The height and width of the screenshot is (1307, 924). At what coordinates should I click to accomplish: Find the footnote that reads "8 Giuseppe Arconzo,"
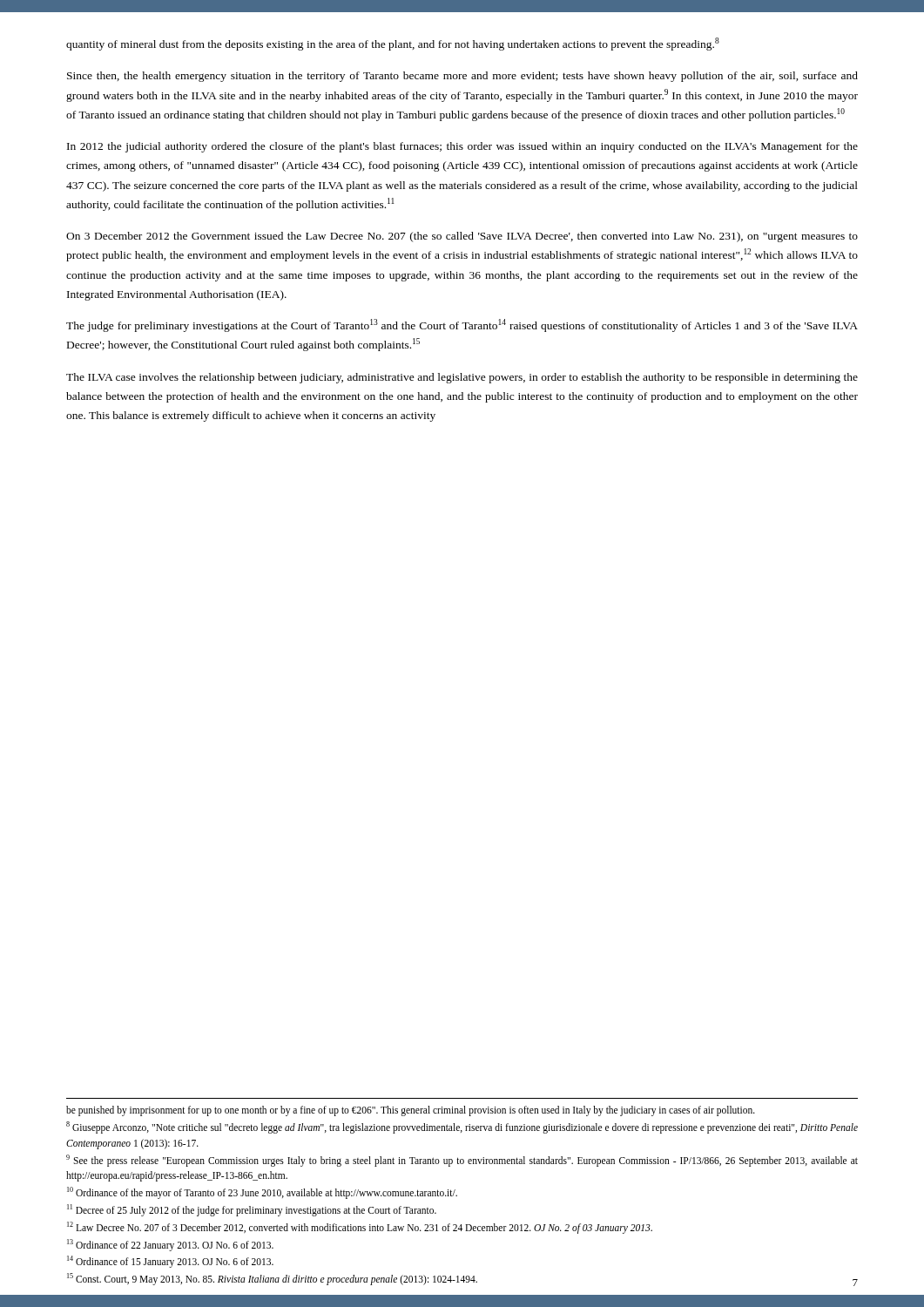(x=462, y=1134)
